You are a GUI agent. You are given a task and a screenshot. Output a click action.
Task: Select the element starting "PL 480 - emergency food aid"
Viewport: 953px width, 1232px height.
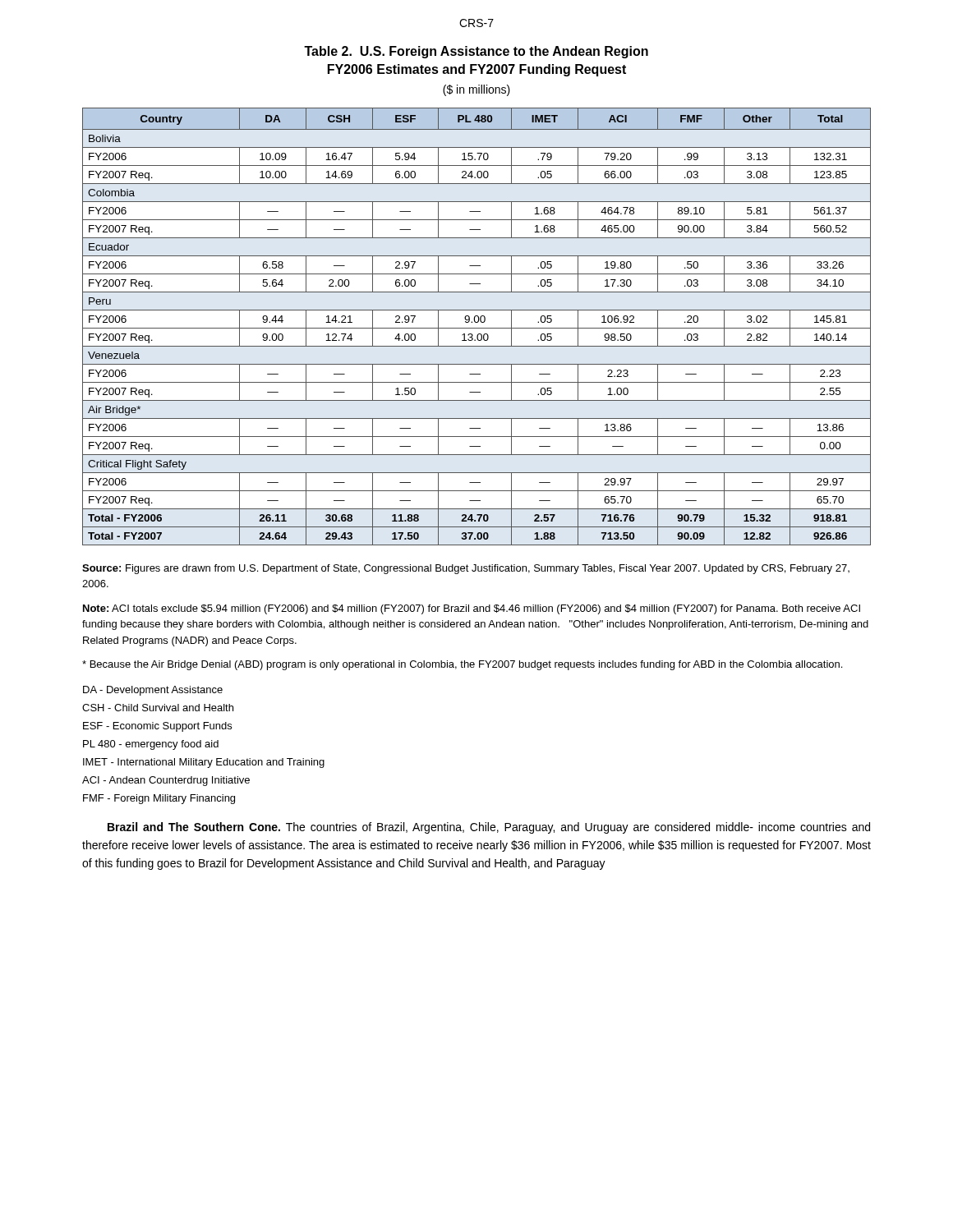(x=151, y=744)
